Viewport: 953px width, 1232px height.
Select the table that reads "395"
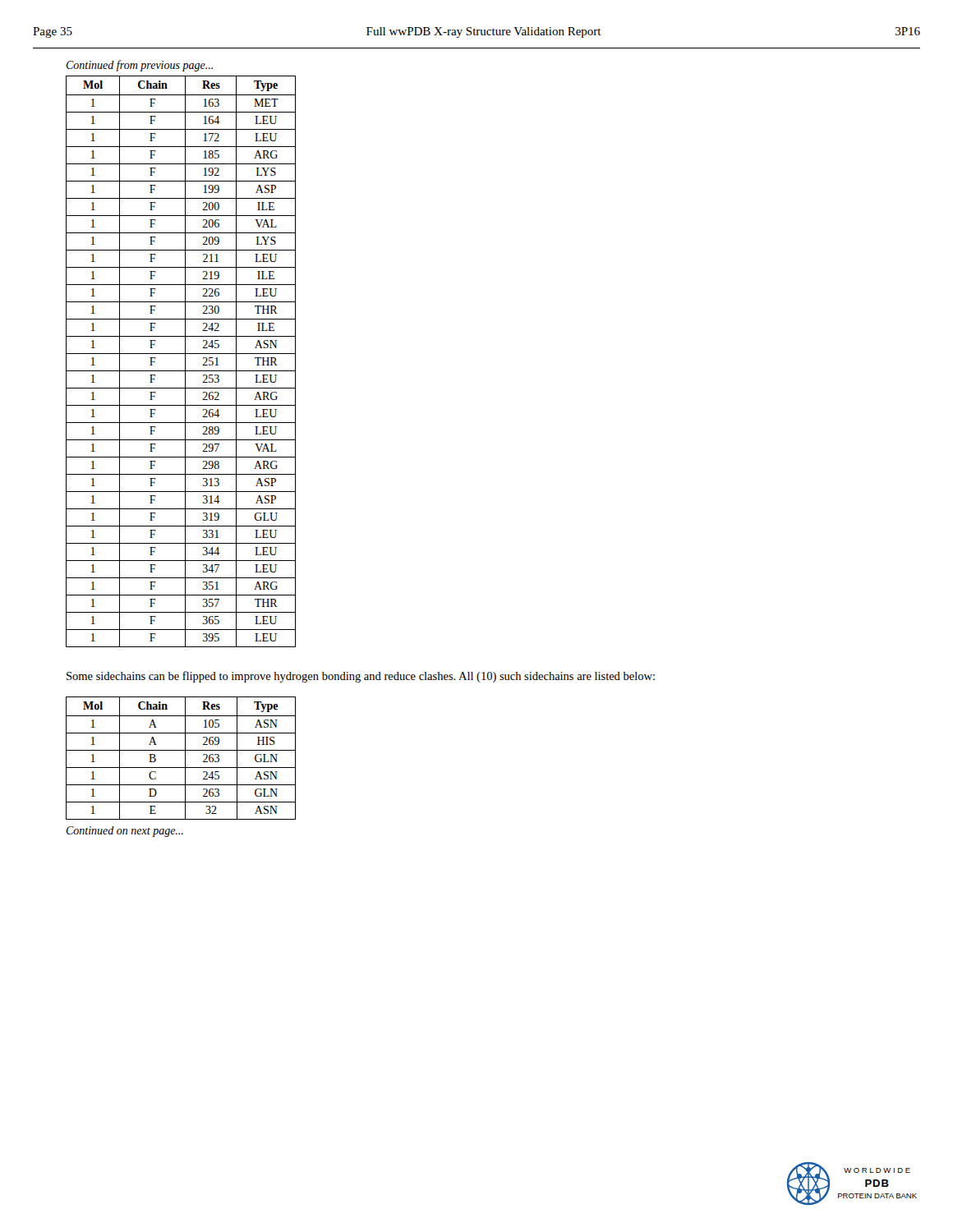[x=468, y=361]
